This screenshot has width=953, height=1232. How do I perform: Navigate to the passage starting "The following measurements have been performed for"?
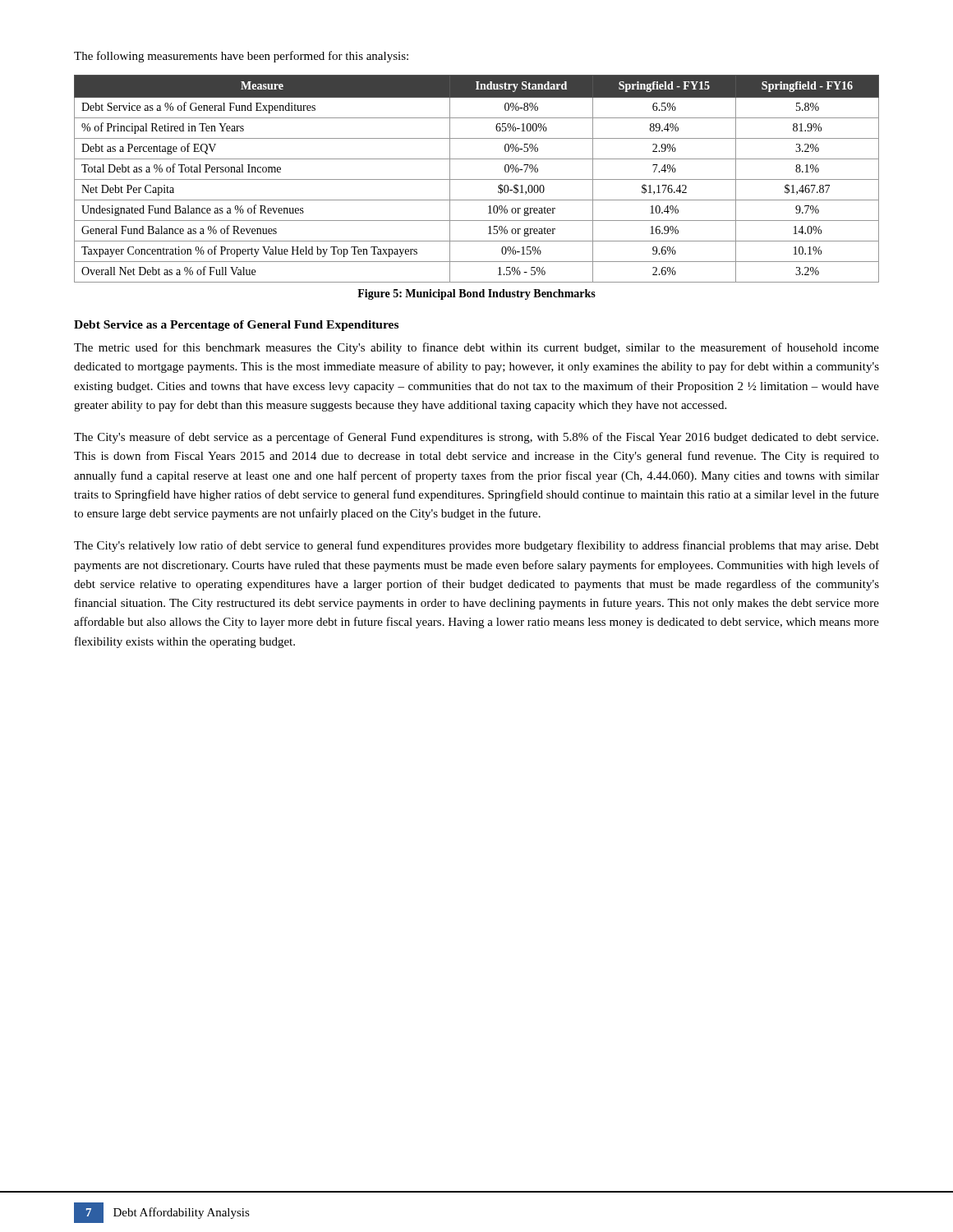(x=242, y=56)
